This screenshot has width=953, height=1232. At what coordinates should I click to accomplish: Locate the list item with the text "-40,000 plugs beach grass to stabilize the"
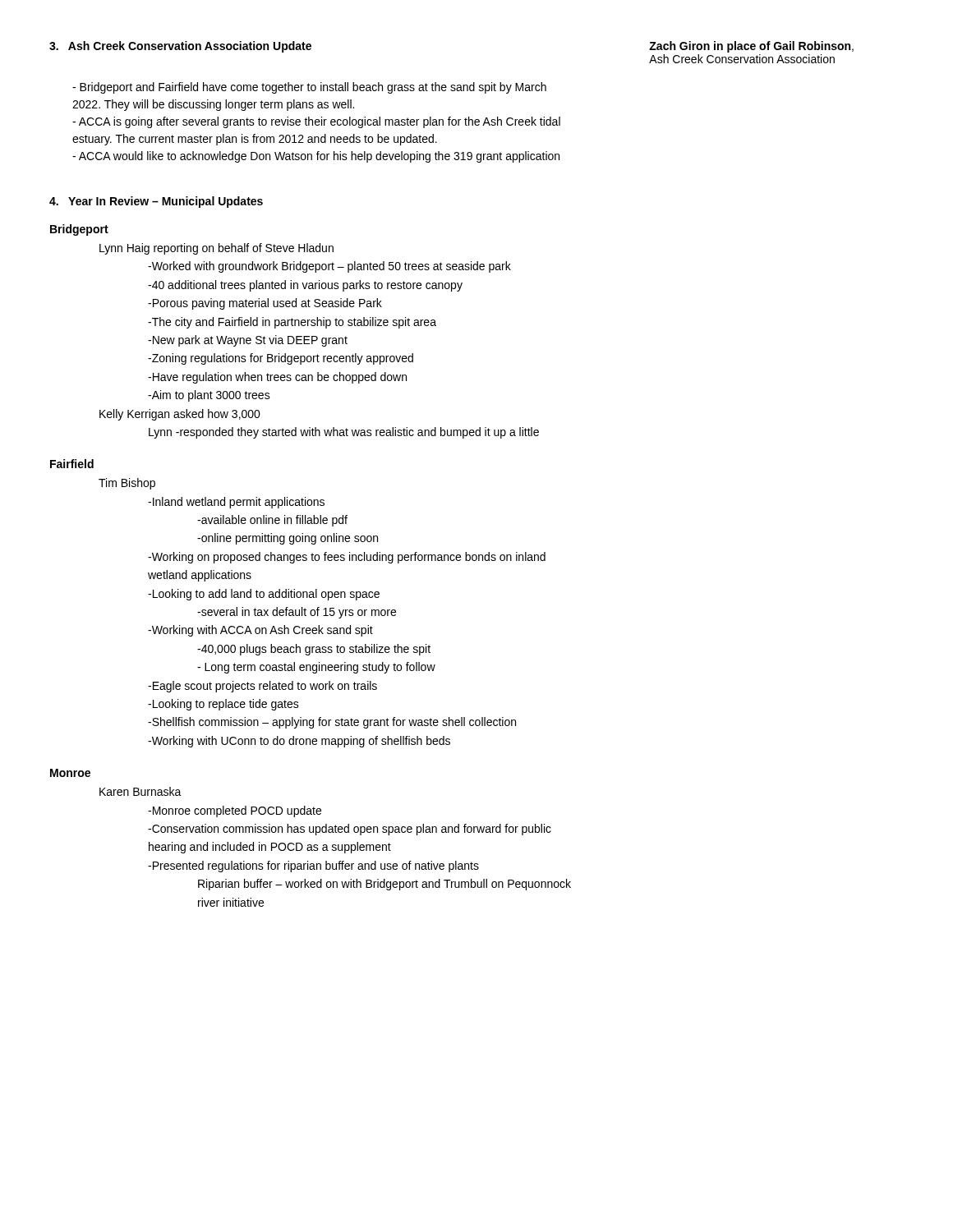tap(314, 649)
